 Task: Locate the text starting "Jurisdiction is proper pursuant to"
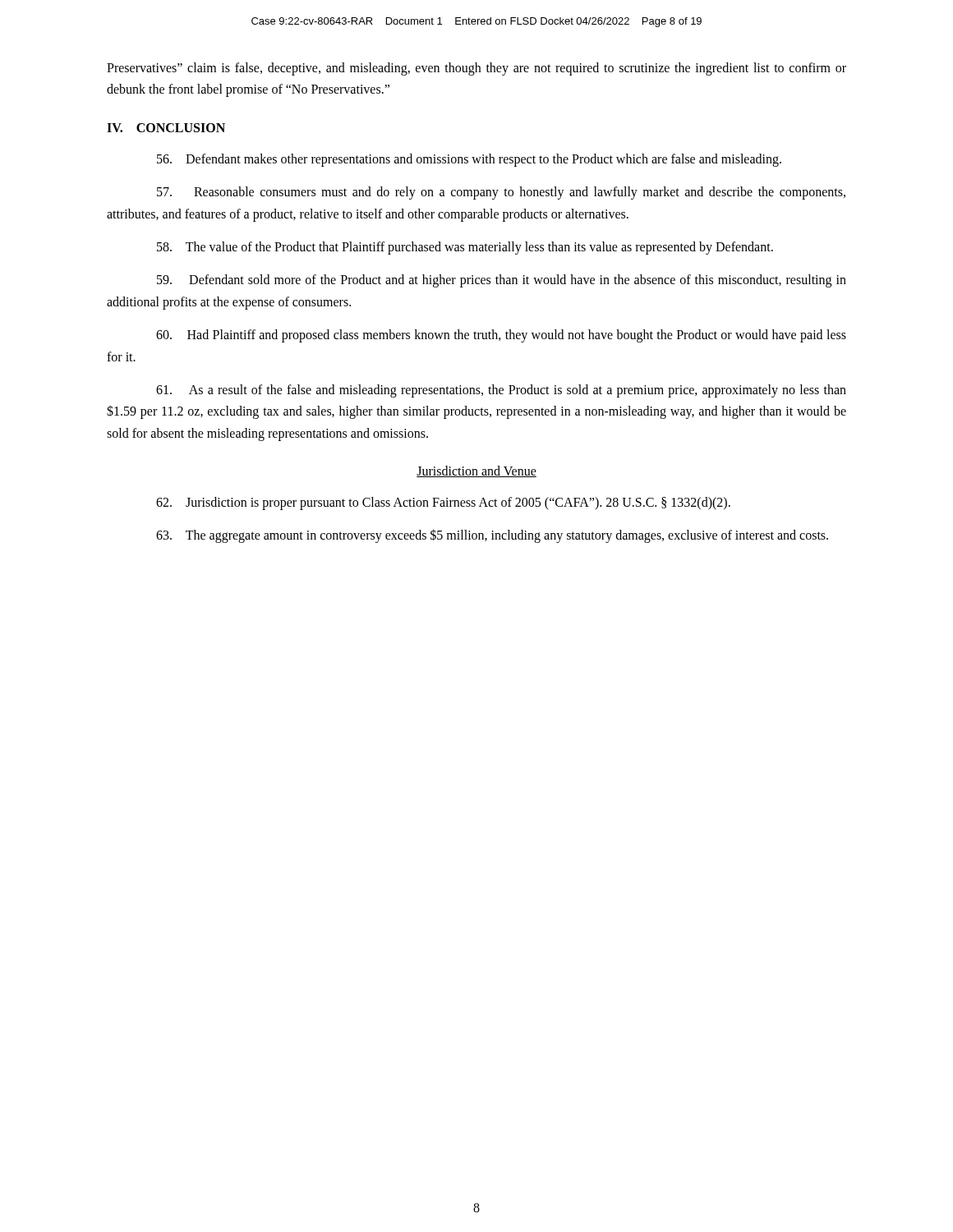click(443, 502)
